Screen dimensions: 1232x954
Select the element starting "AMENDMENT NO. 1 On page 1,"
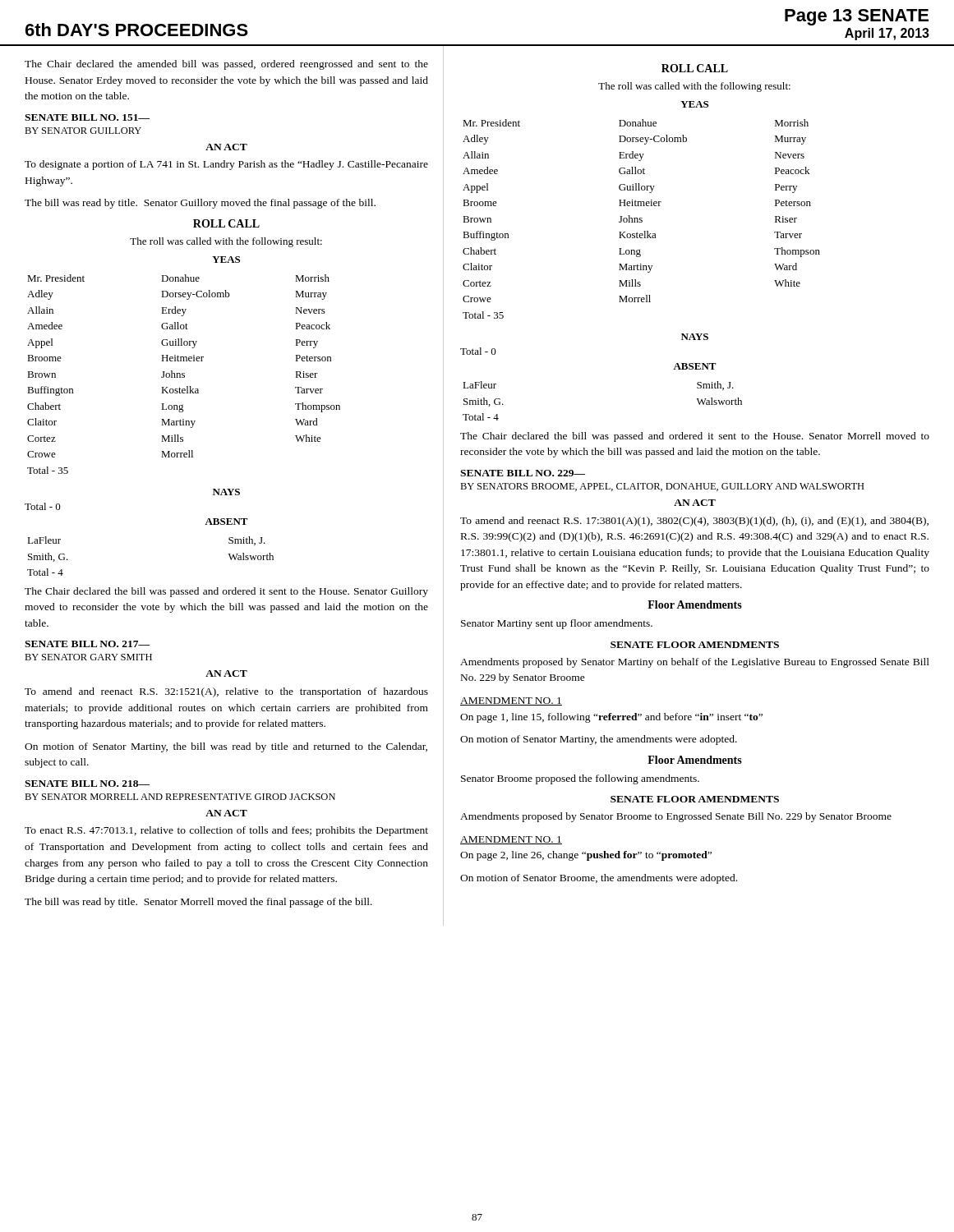point(695,720)
